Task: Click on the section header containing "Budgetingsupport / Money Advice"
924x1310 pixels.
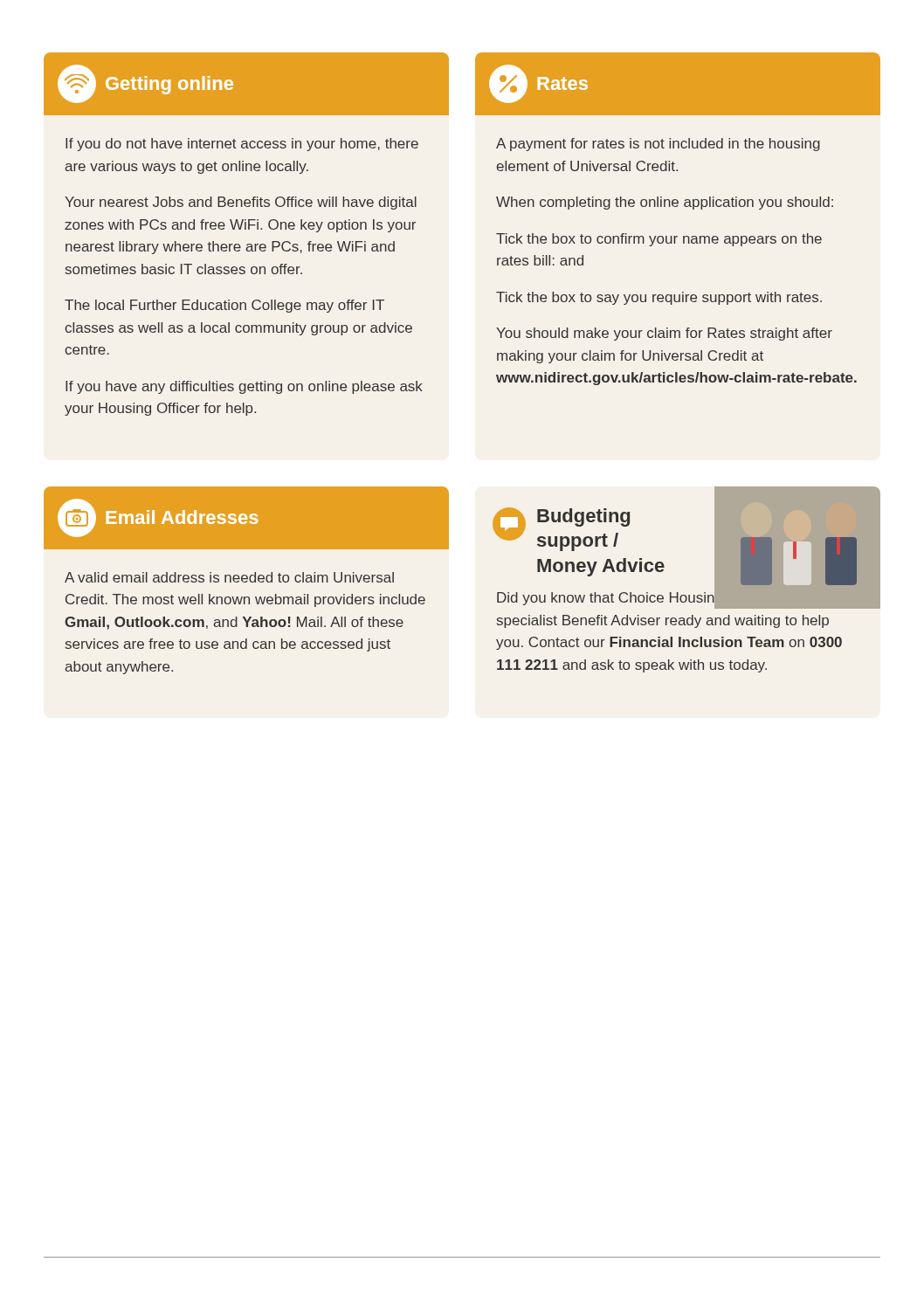Action: [x=600, y=540]
